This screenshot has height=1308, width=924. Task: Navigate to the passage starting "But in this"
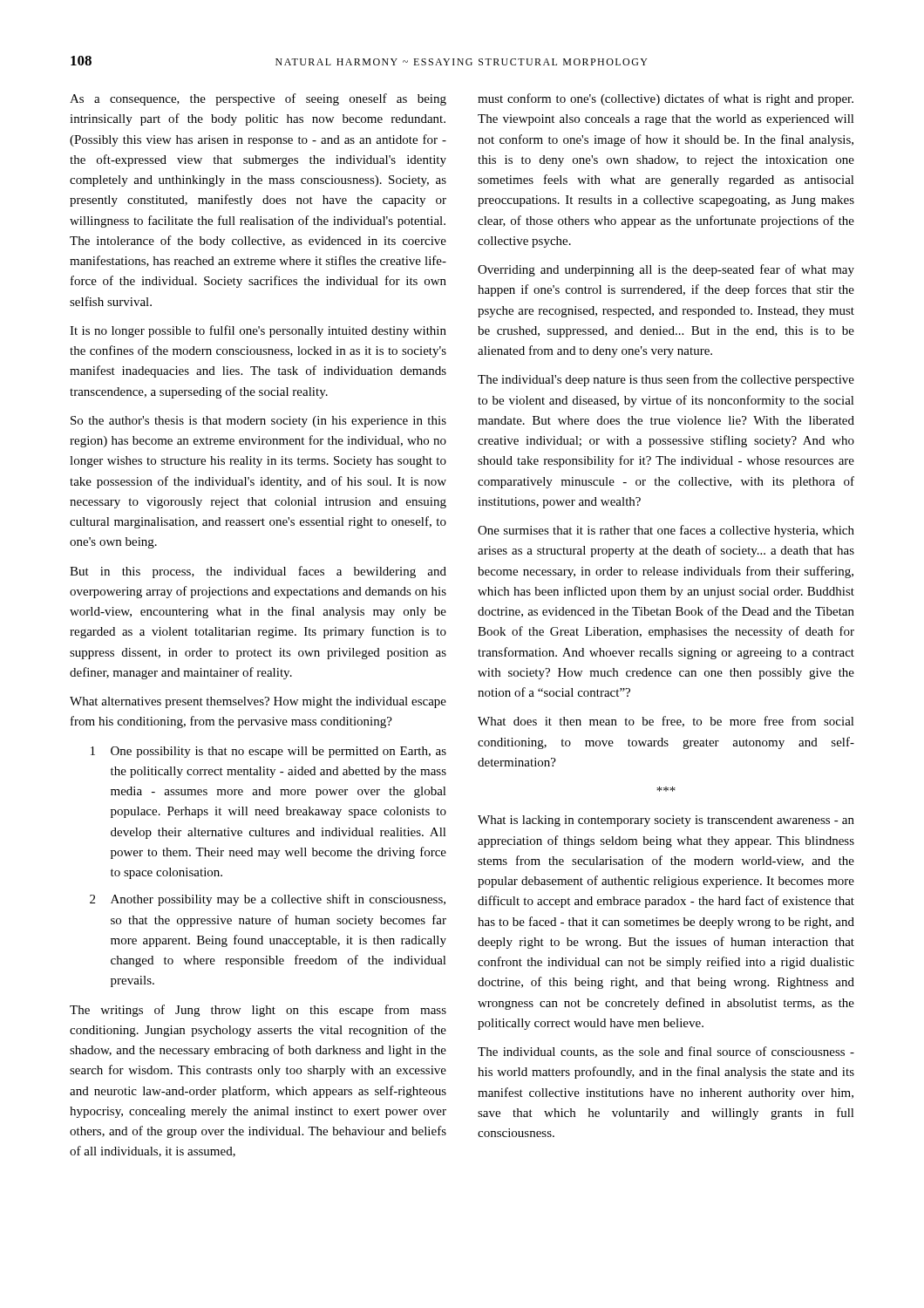(258, 622)
